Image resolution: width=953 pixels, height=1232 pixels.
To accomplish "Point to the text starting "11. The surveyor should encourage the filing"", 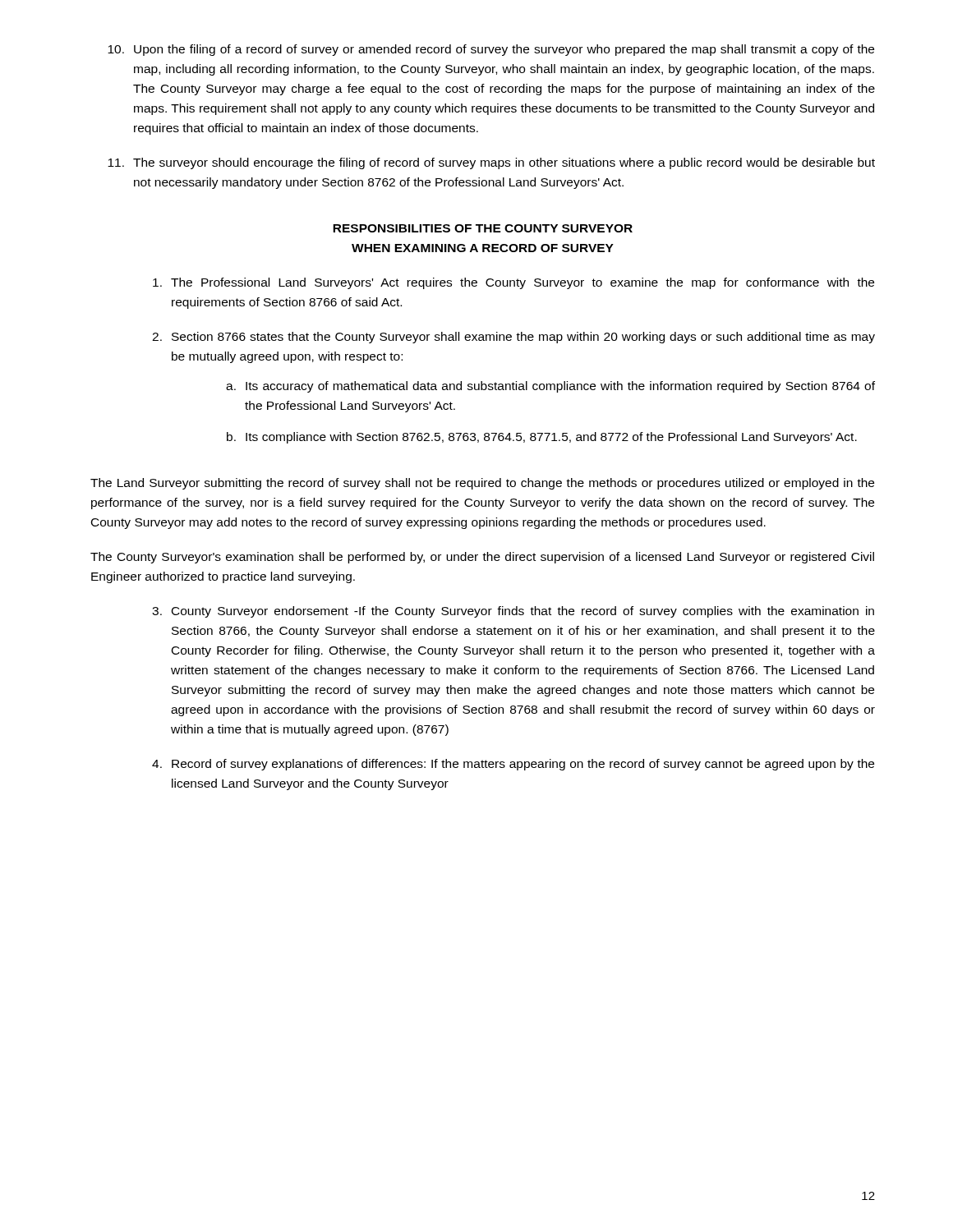I will click(x=483, y=173).
